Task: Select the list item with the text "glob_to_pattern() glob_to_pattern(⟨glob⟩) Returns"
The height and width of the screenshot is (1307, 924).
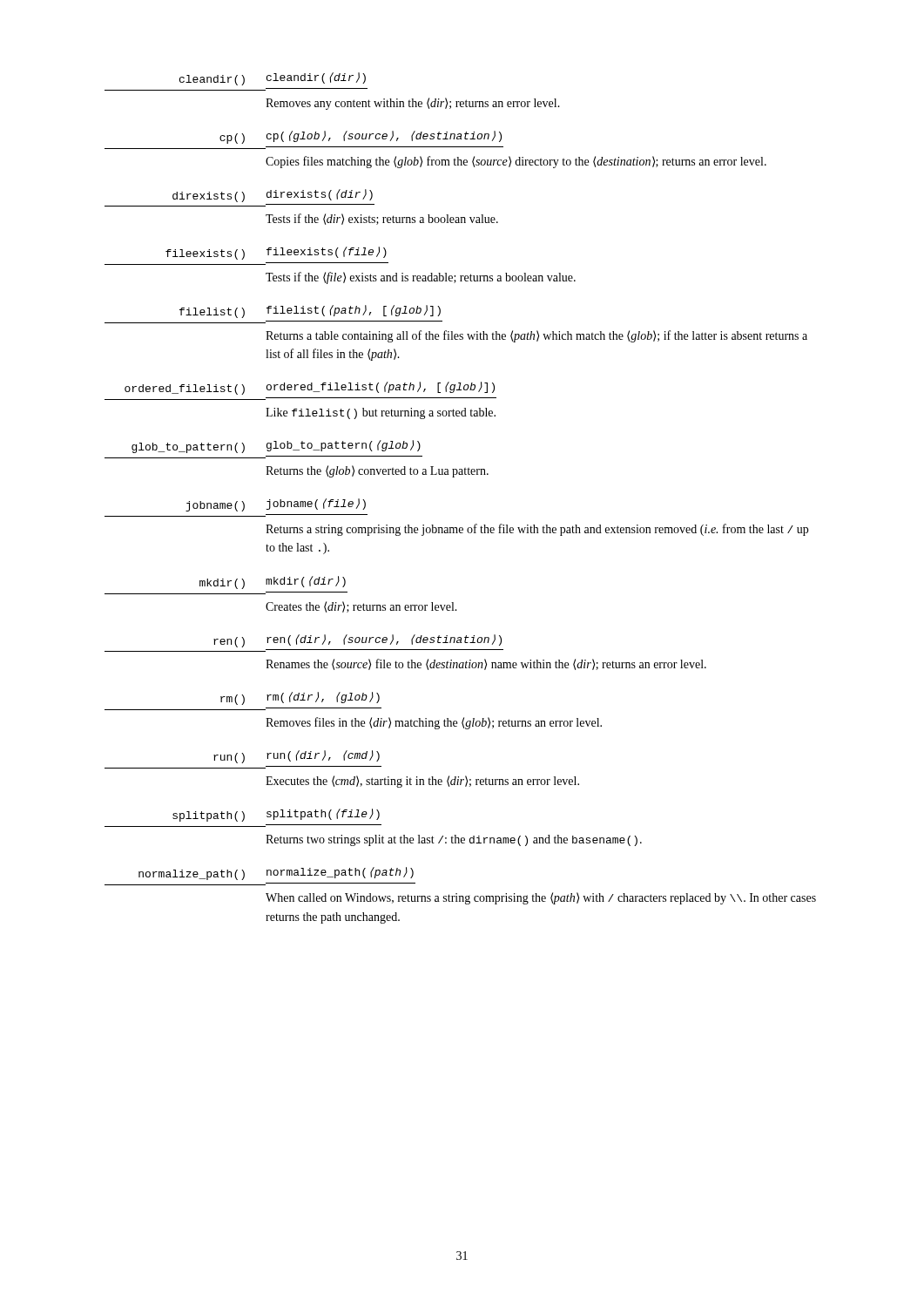Action: coord(462,459)
